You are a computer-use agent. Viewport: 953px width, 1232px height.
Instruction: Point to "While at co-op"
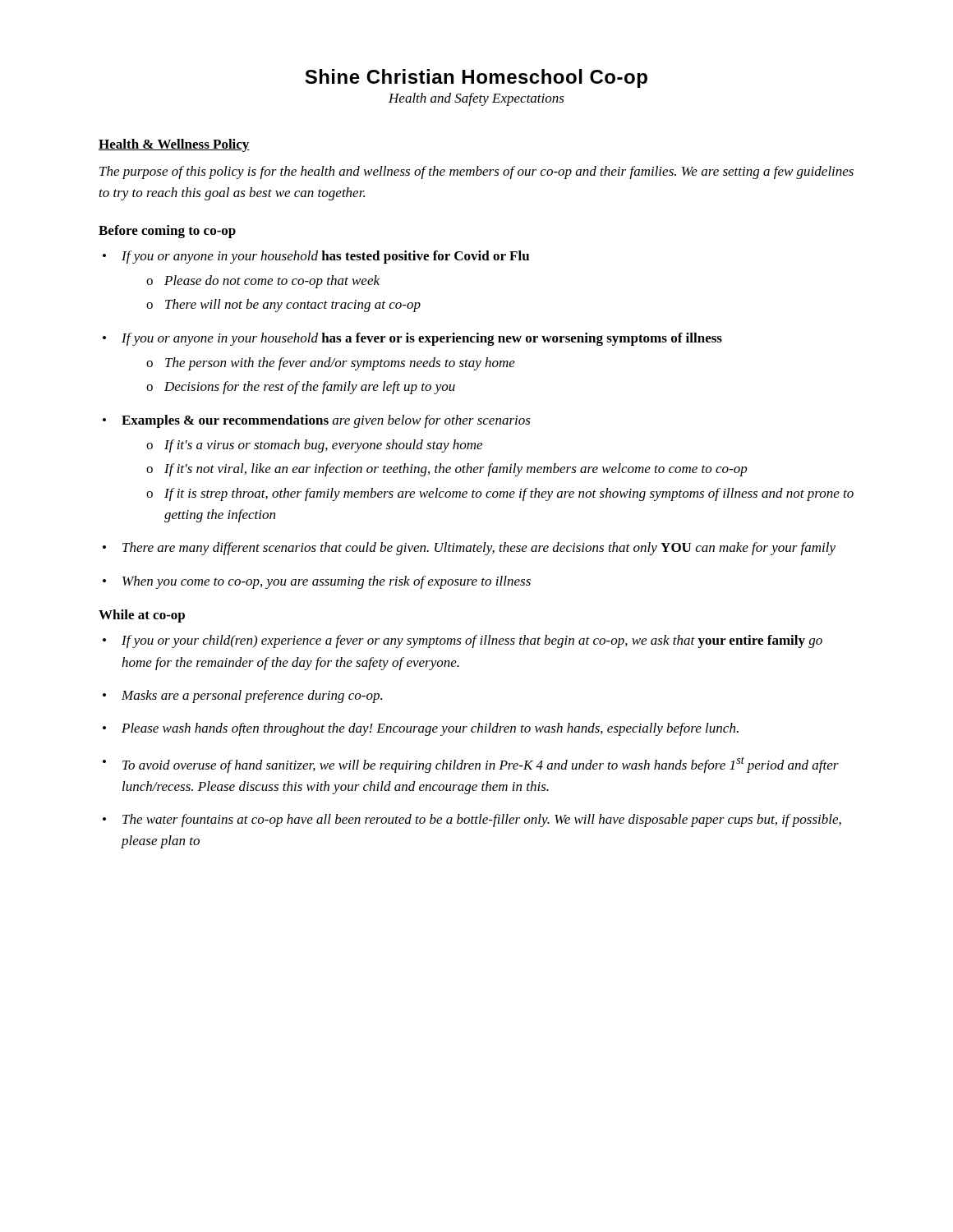(x=142, y=615)
